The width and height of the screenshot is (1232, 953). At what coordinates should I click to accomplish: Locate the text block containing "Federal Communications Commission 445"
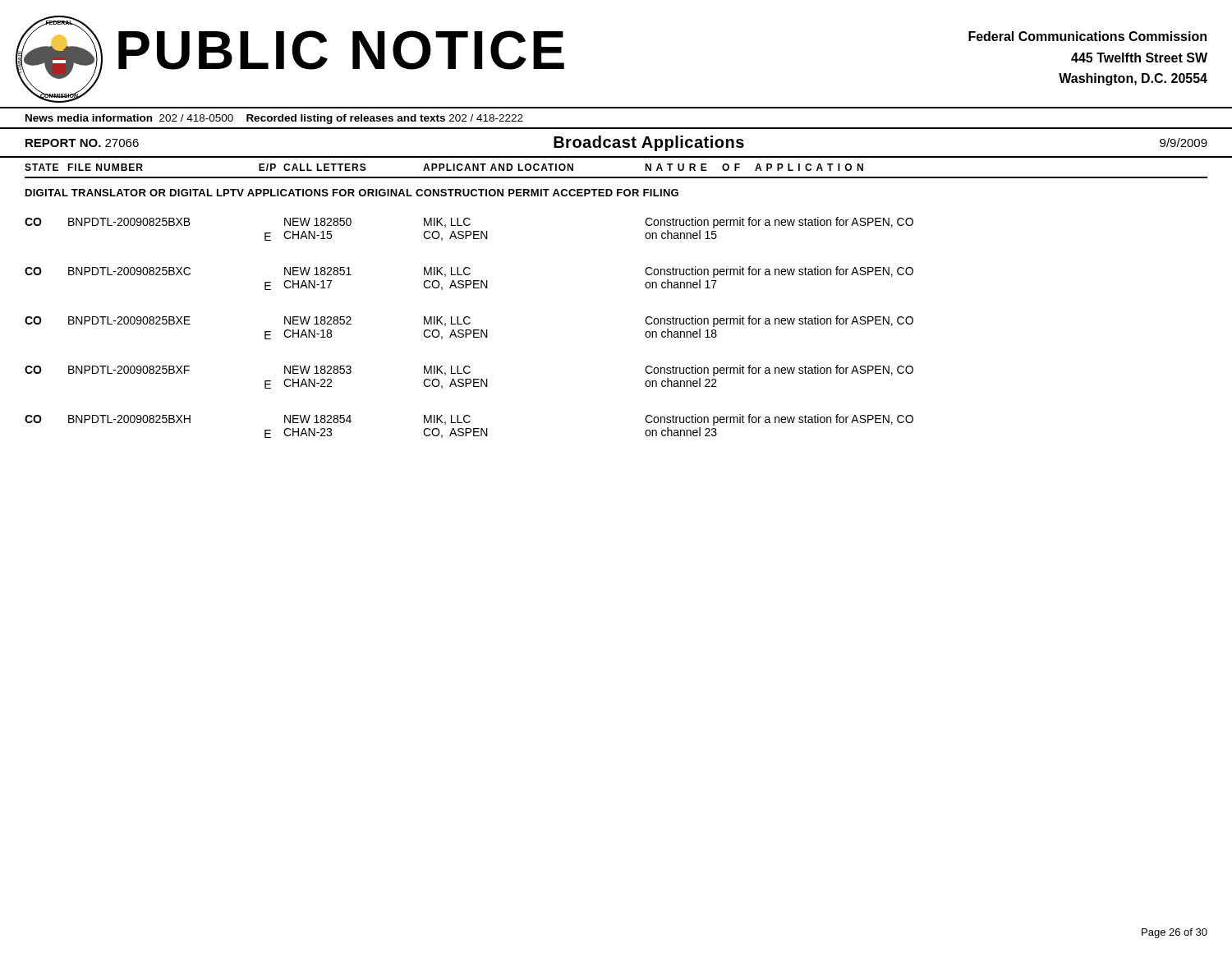coord(1088,58)
